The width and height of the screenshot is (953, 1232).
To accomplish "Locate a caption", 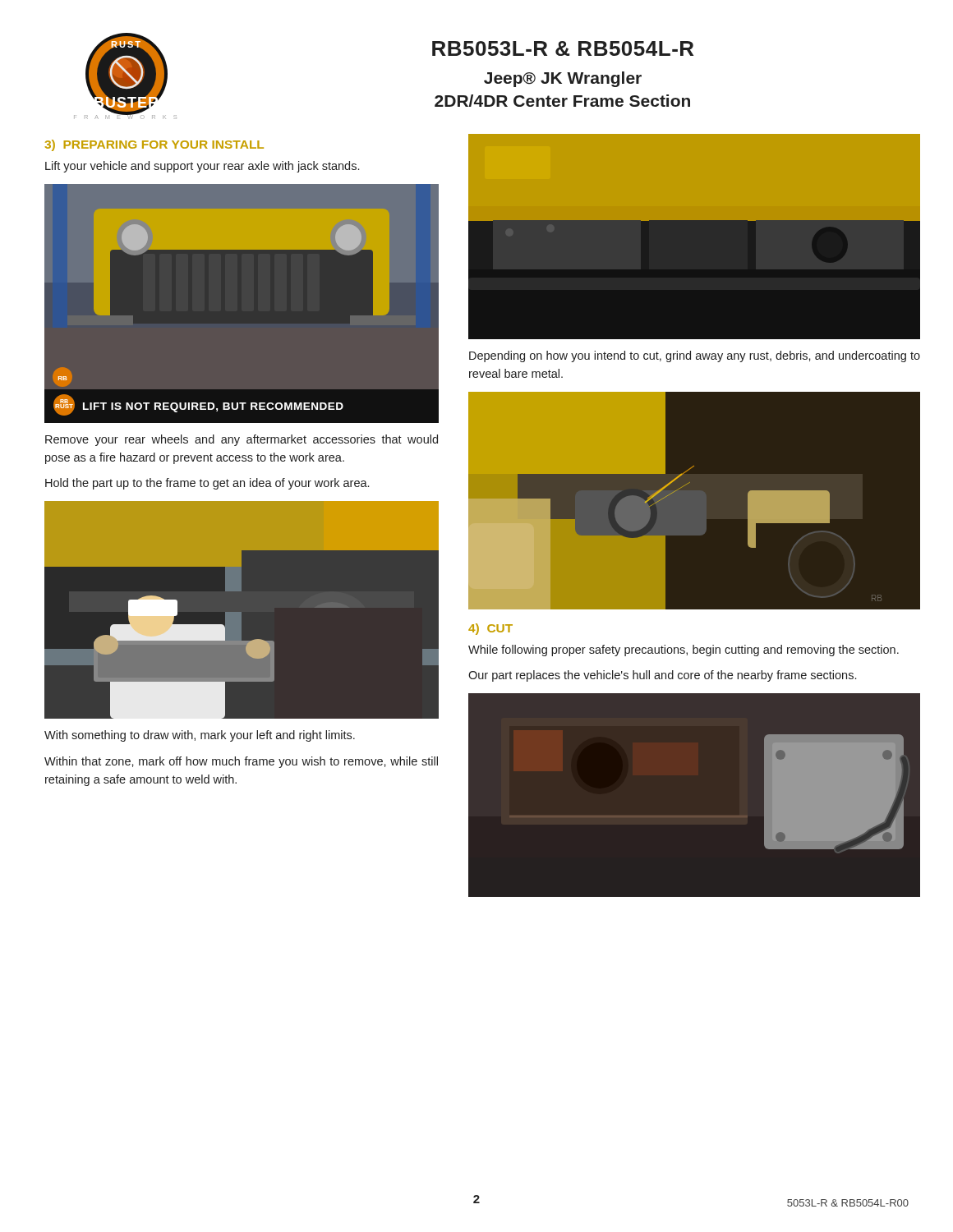I will pos(213,406).
